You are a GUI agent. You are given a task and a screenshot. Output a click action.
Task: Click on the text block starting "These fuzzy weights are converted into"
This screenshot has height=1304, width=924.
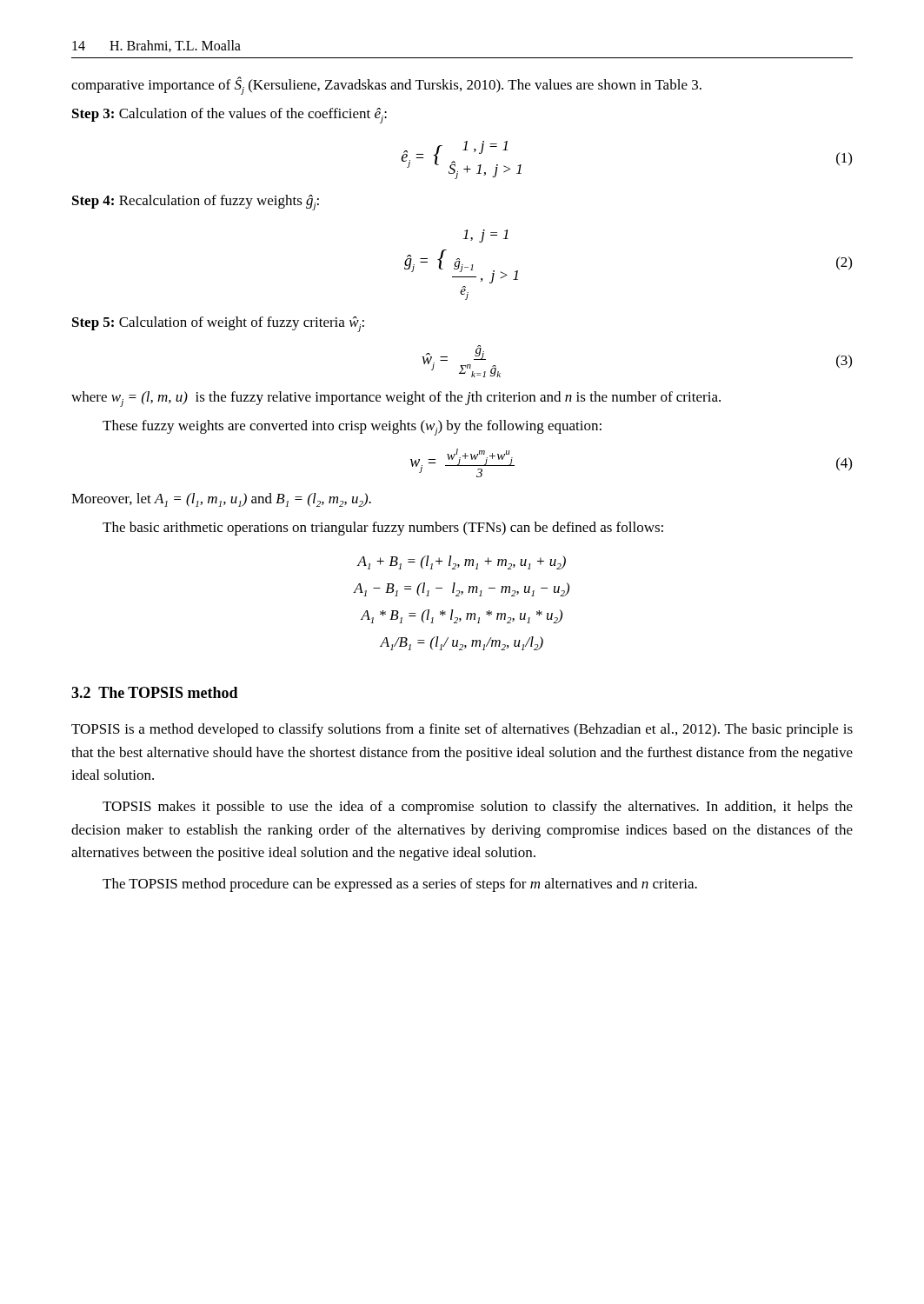pos(353,427)
